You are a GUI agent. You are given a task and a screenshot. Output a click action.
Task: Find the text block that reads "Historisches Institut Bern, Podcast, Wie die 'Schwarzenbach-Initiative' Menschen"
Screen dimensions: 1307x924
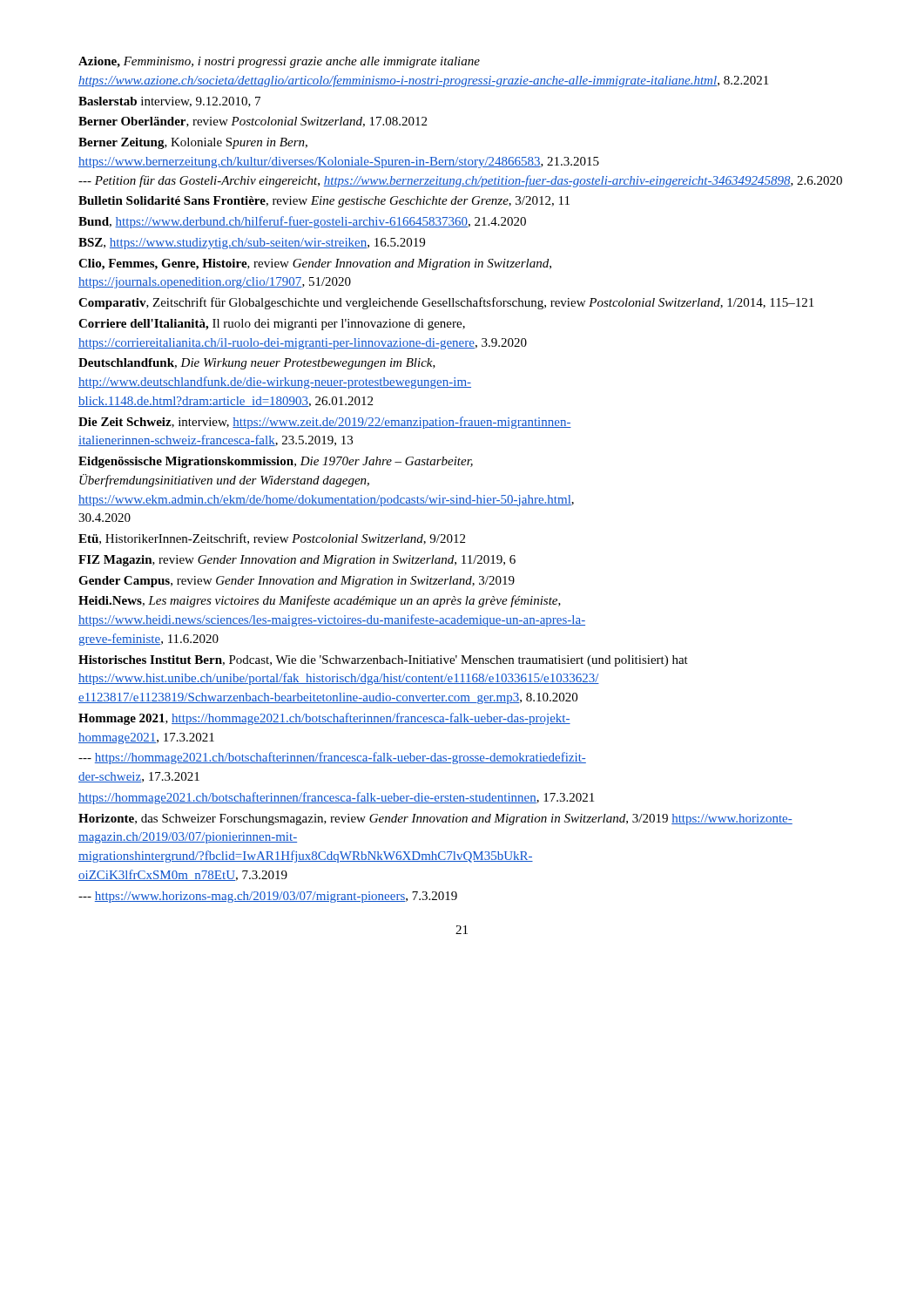383,678
